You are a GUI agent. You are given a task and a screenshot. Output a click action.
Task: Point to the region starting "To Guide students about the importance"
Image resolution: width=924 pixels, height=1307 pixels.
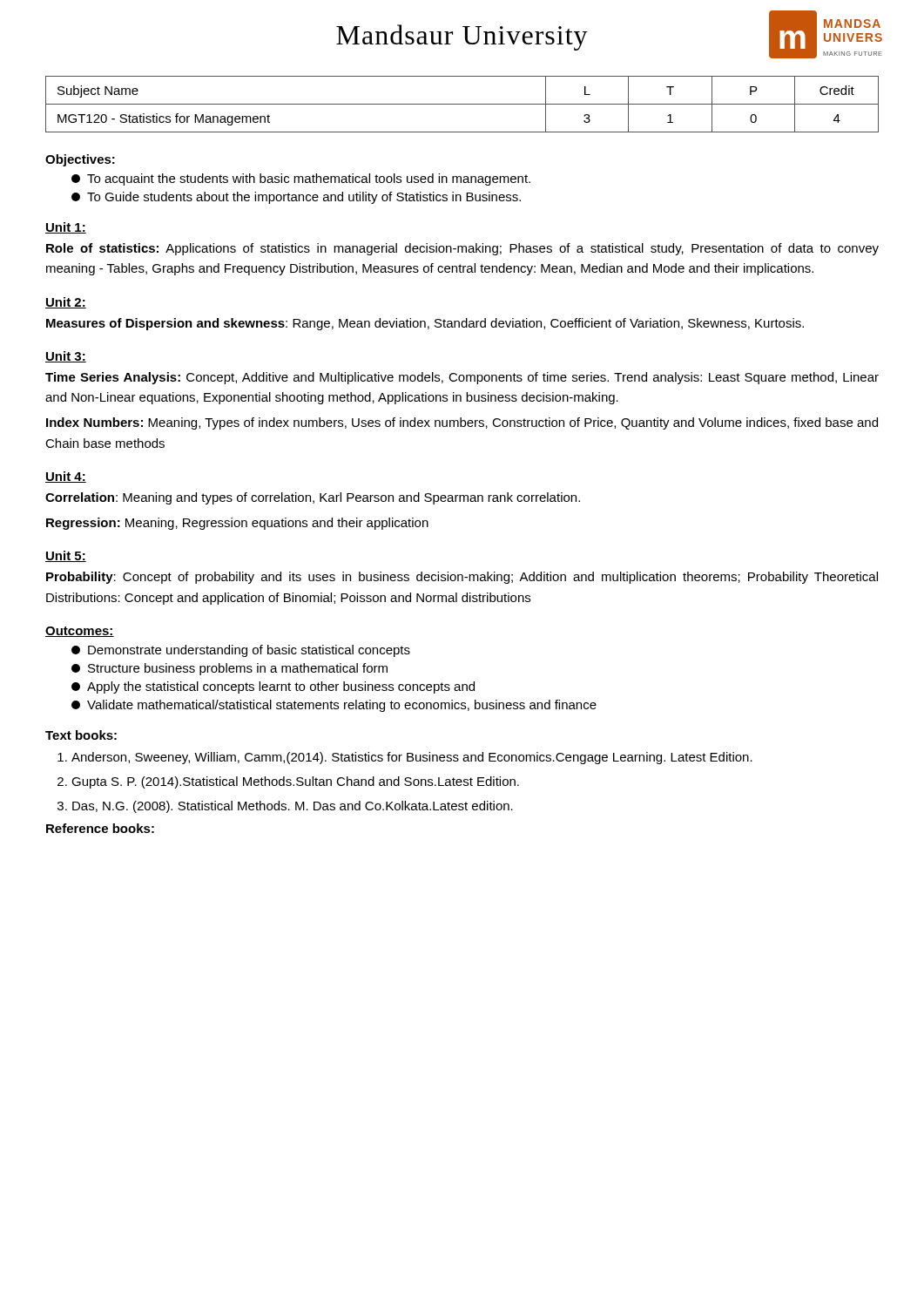(305, 197)
